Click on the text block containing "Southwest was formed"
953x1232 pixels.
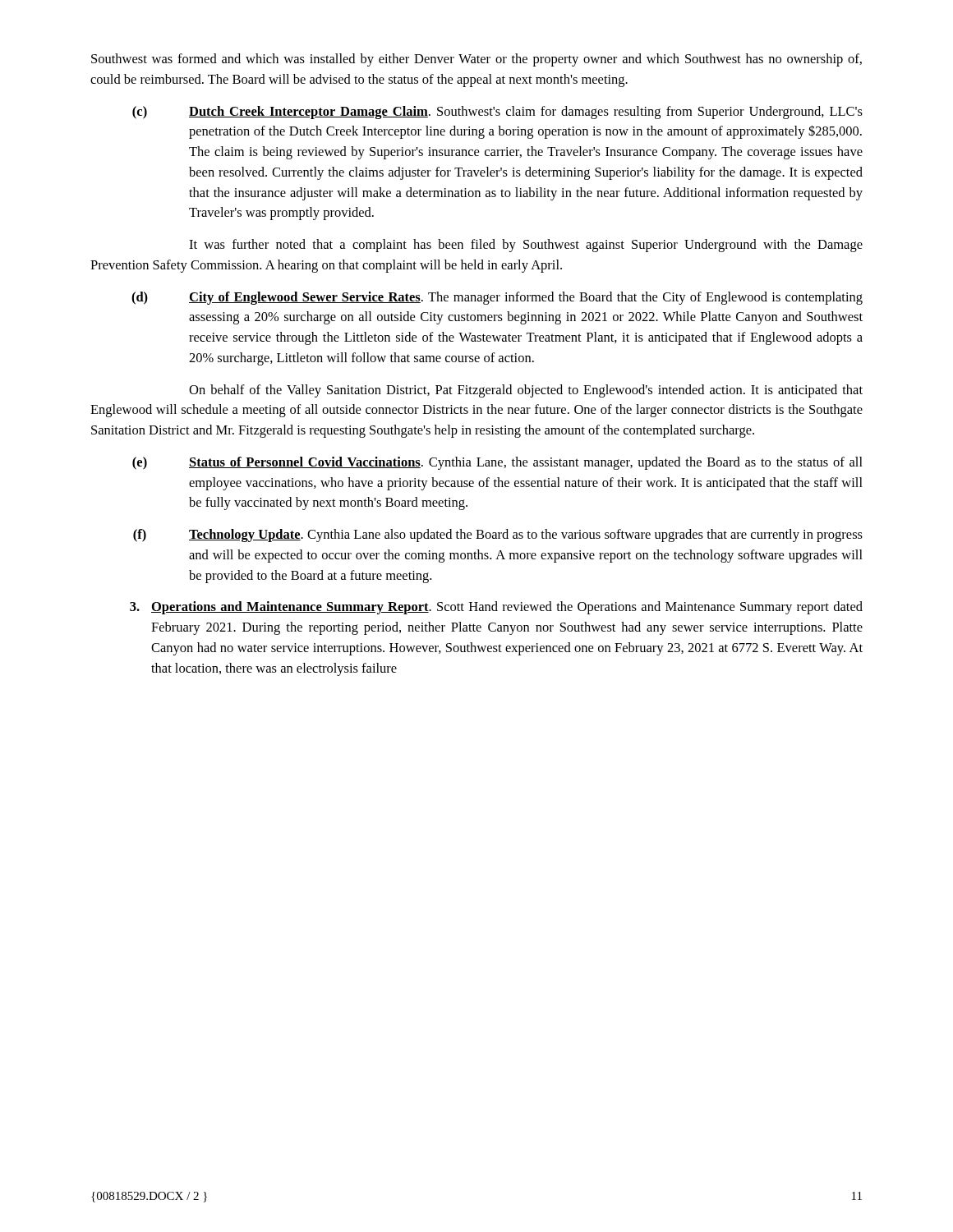click(x=476, y=69)
